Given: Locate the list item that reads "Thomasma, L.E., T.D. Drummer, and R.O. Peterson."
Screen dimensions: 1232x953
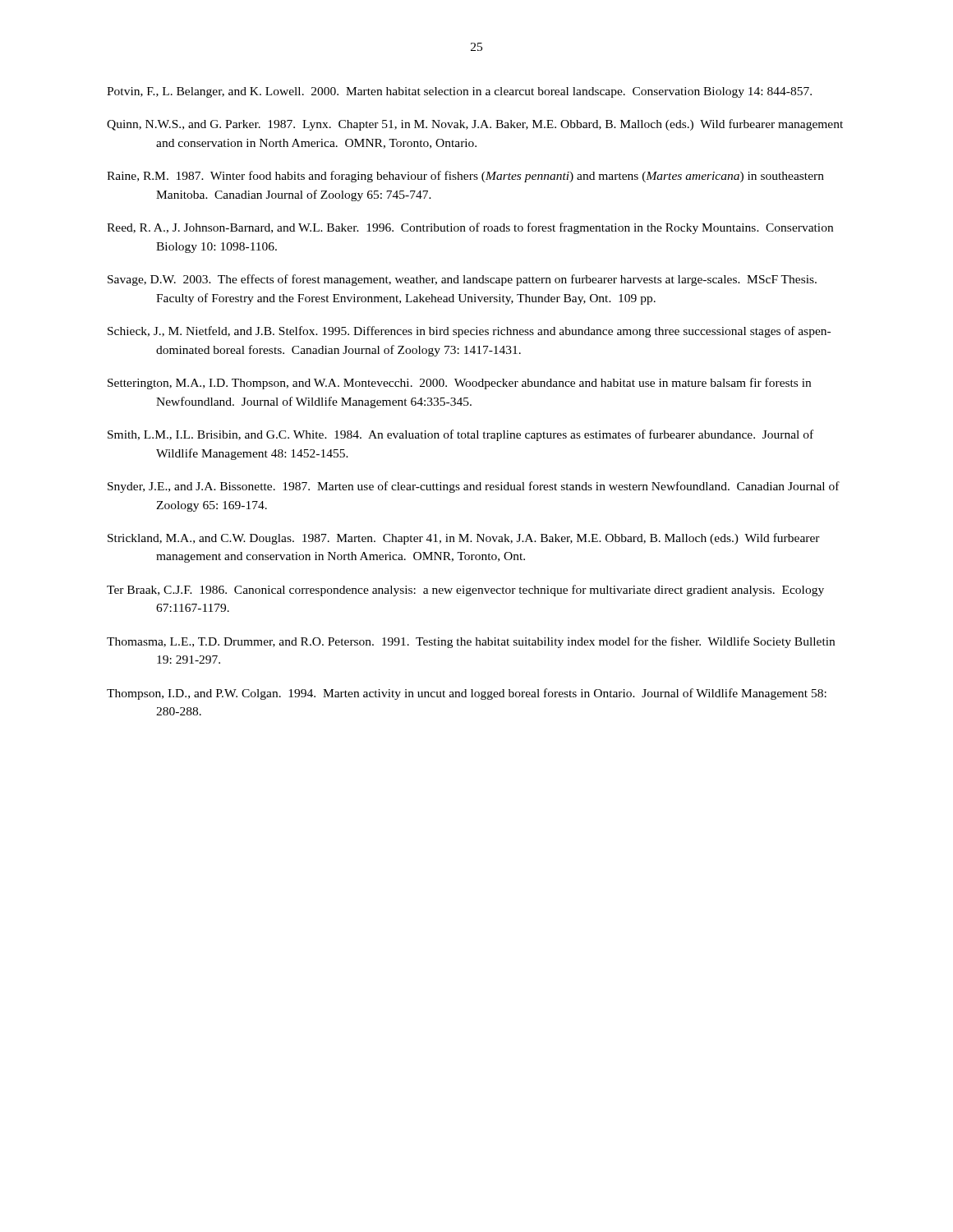Looking at the screenshot, I should point(471,650).
